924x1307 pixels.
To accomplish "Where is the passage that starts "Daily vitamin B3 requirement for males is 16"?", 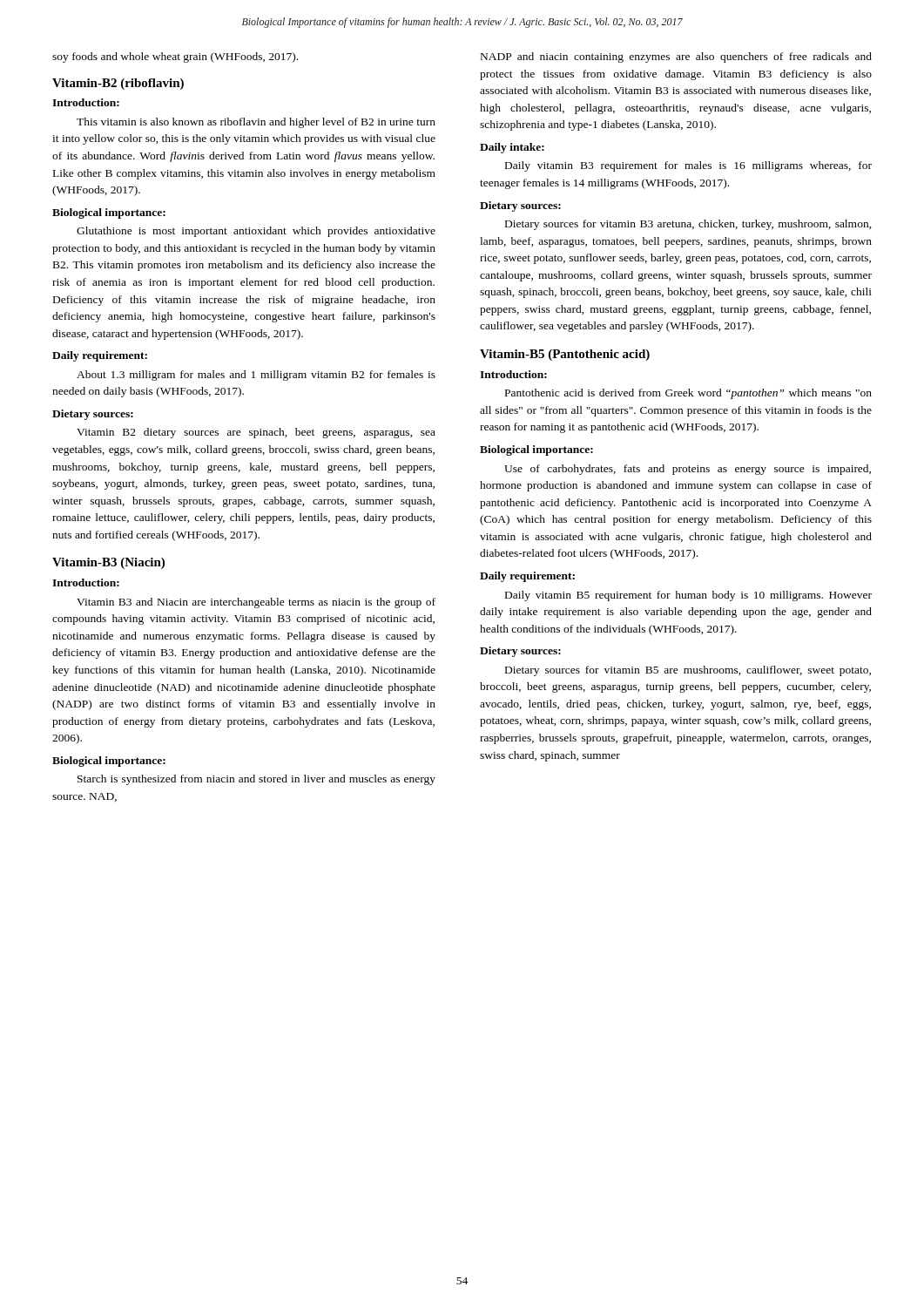I will coord(676,174).
